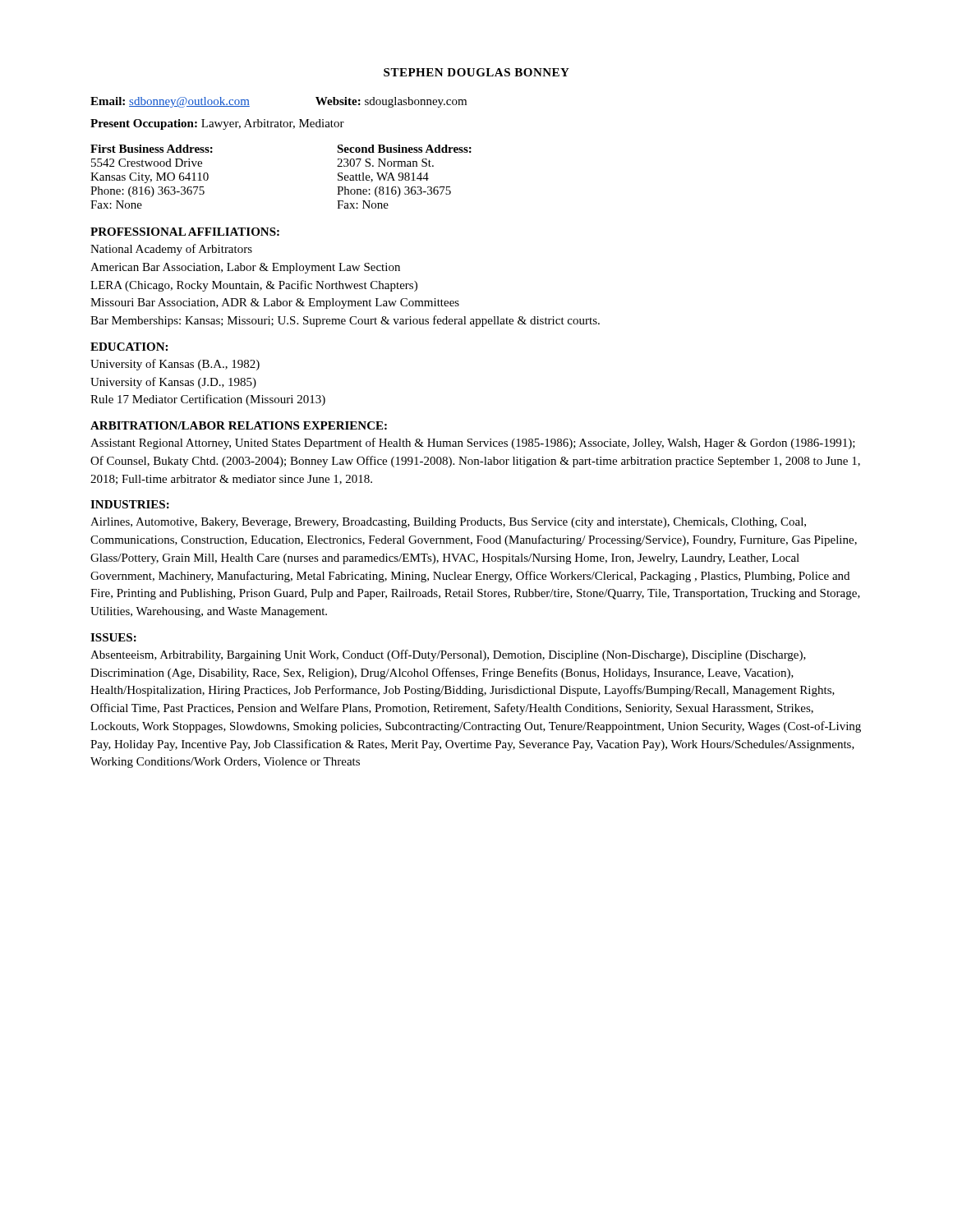Viewport: 953px width, 1232px height.
Task: Select the text block starting "ARBITRATION/LABOR RELATIONS EXPERIENCE:"
Action: (x=239, y=425)
